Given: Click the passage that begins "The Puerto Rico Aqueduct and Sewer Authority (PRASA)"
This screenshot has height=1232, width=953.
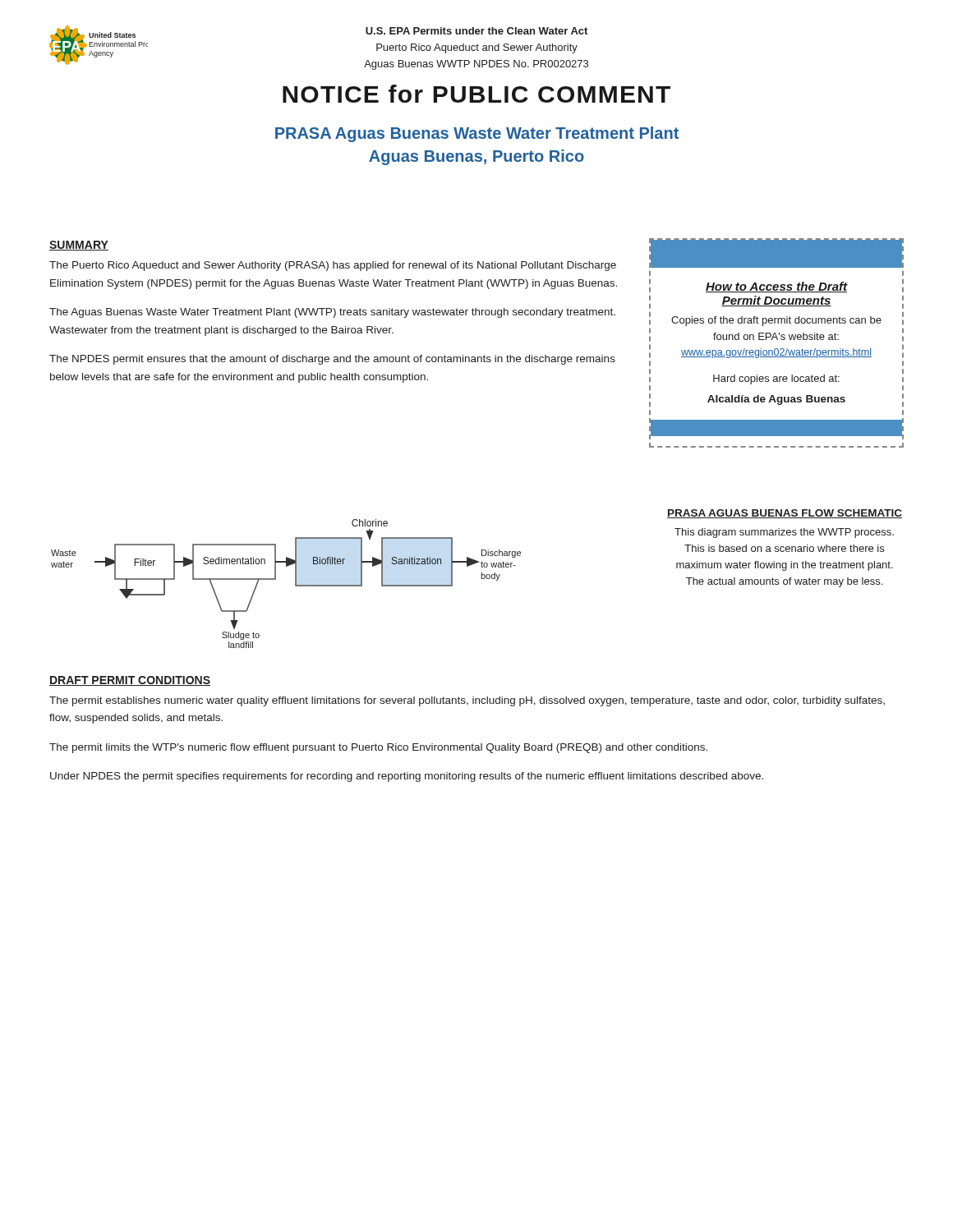Looking at the screenshot, I should coord(334,274).
